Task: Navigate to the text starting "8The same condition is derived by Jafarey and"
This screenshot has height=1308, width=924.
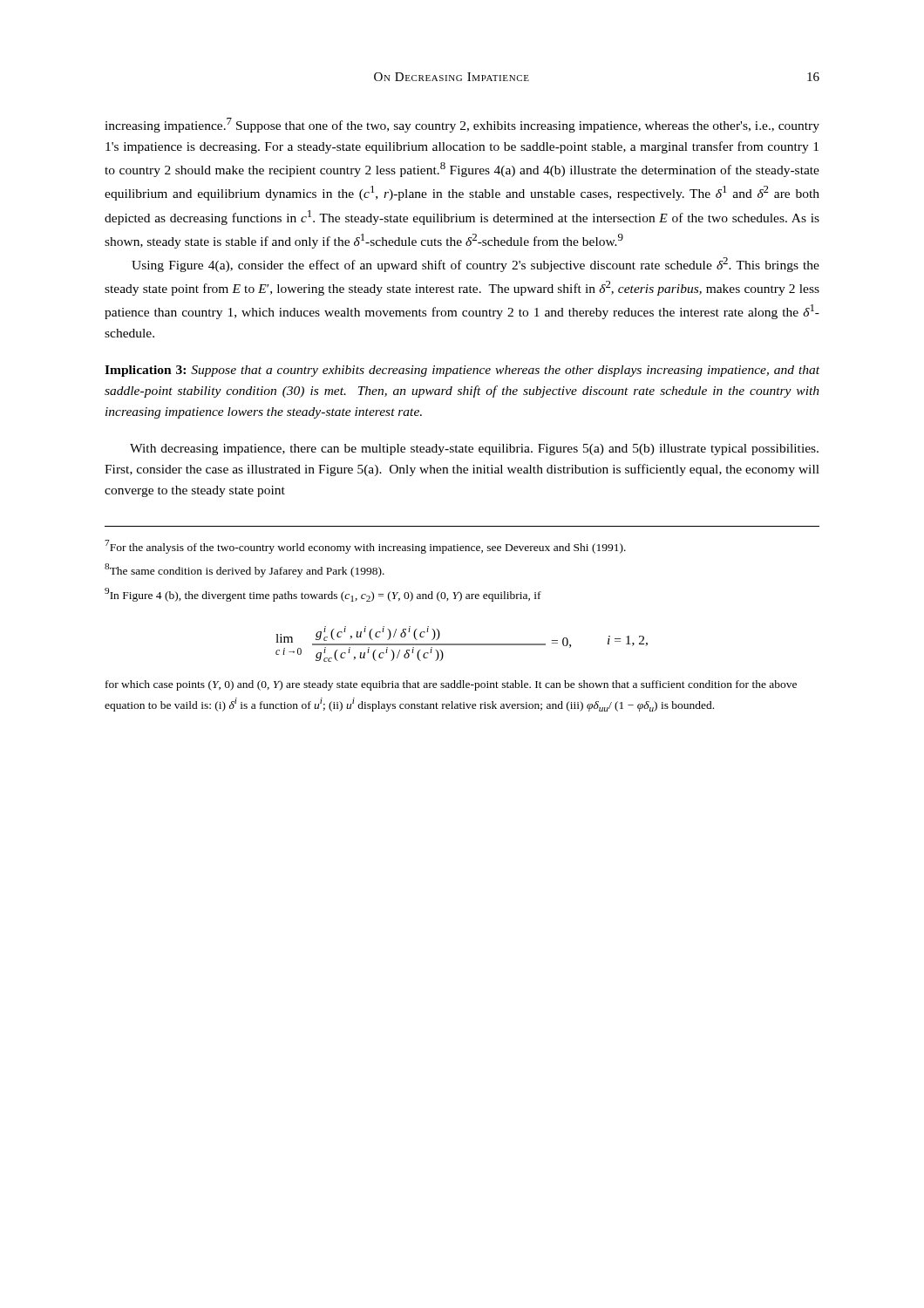Action: click(x=245, y=569)
